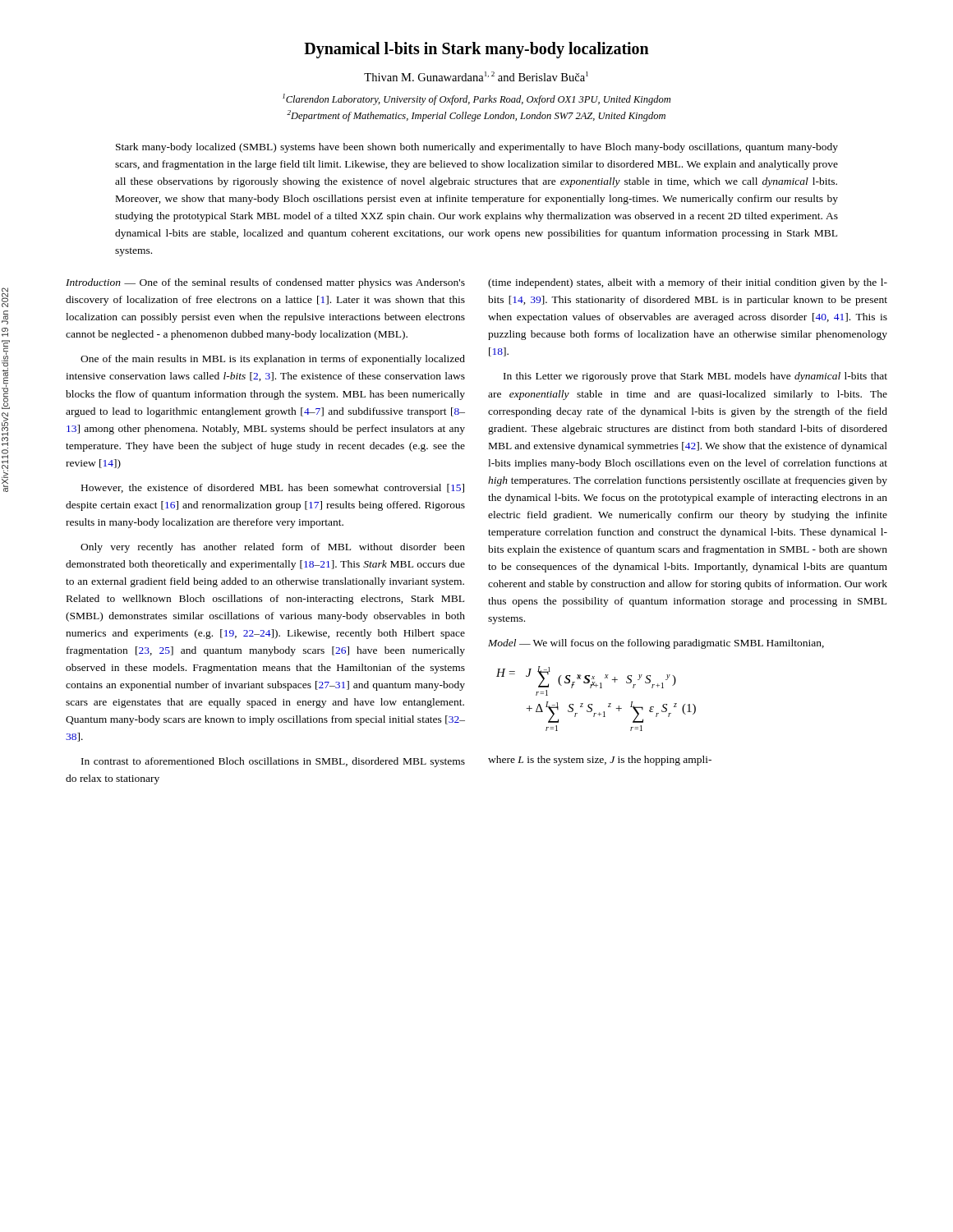Locate the title that opens with "Dynamical l-bits in Stark"
Viewport: 953px width, 1232px height.
[x=476, y=48]
